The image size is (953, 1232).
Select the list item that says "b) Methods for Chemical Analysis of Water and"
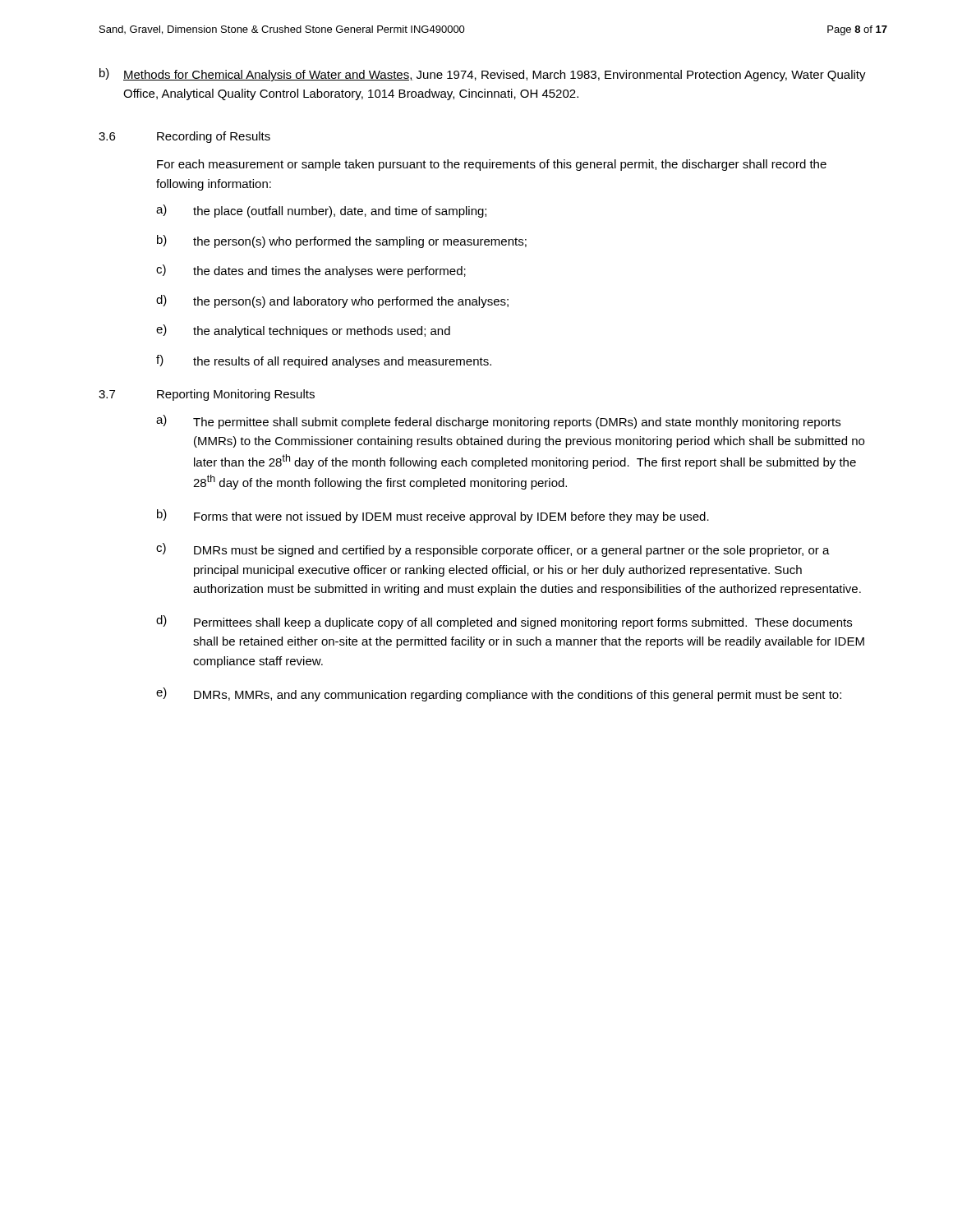[485, 84]
